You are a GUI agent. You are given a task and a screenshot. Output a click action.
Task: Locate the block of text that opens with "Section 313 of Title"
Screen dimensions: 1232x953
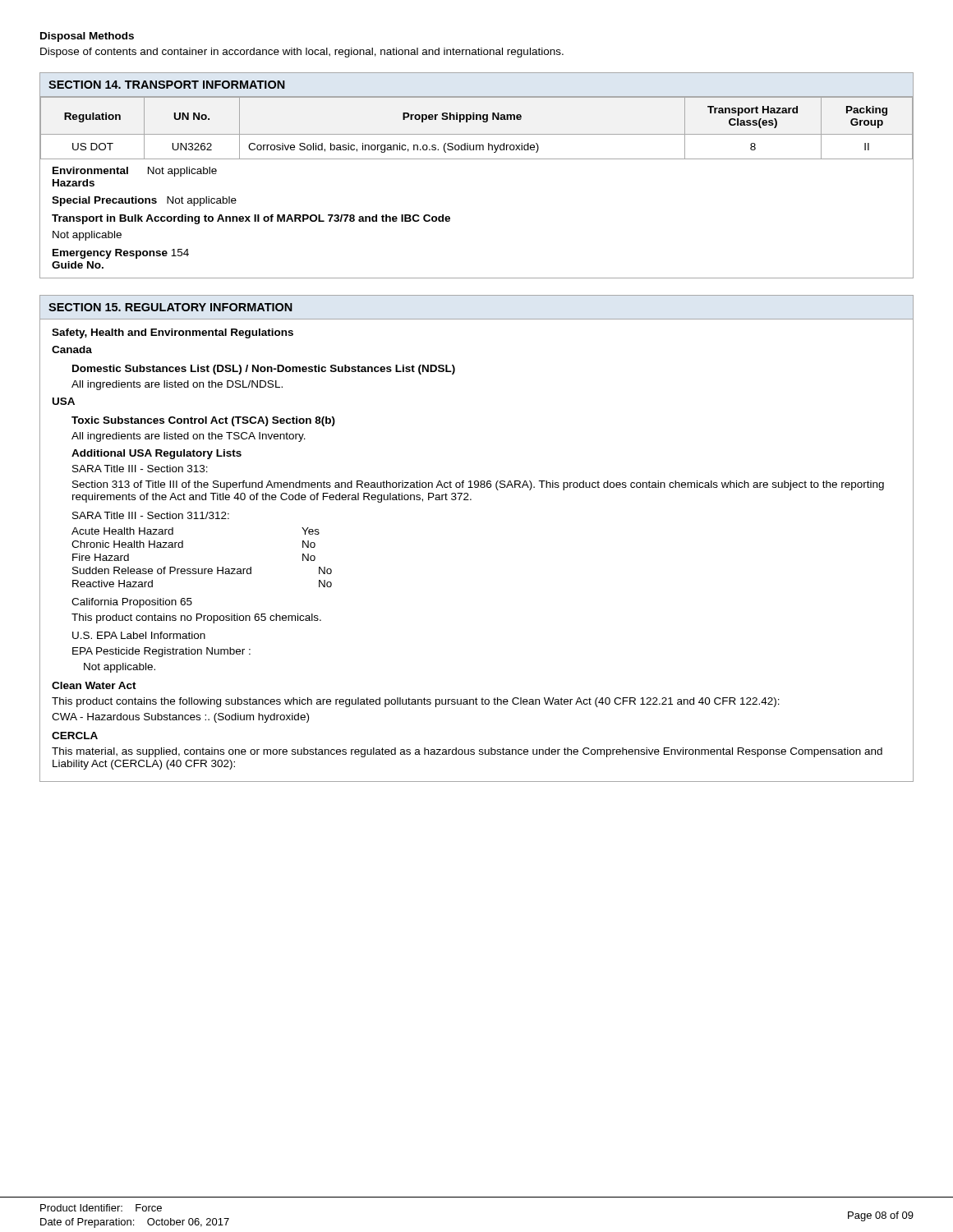478,490
